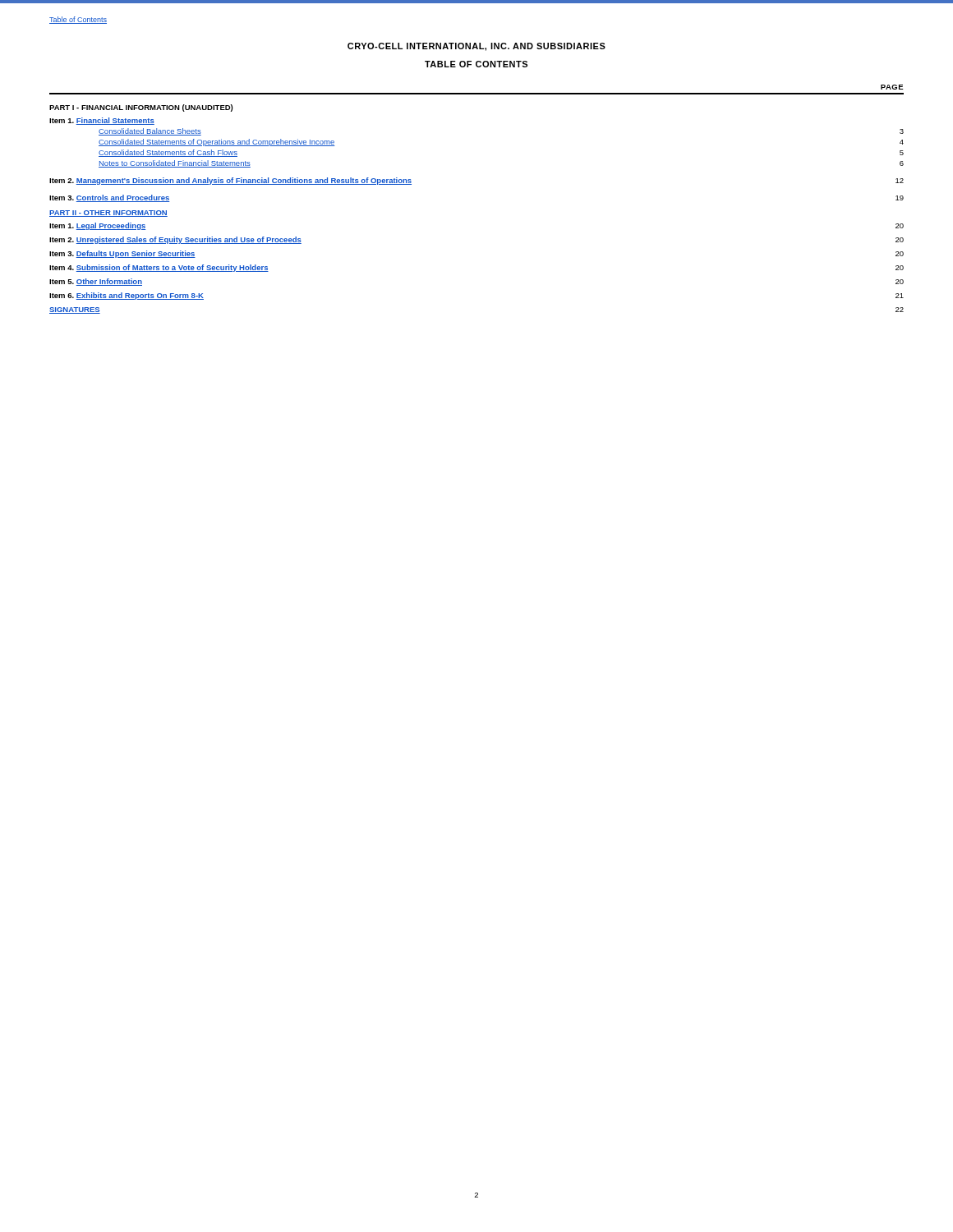Click on the element starting "Item 3. Defaults Upon Senior Securities"
This screenshot has height=1232, width=953.
coord(94,254)
